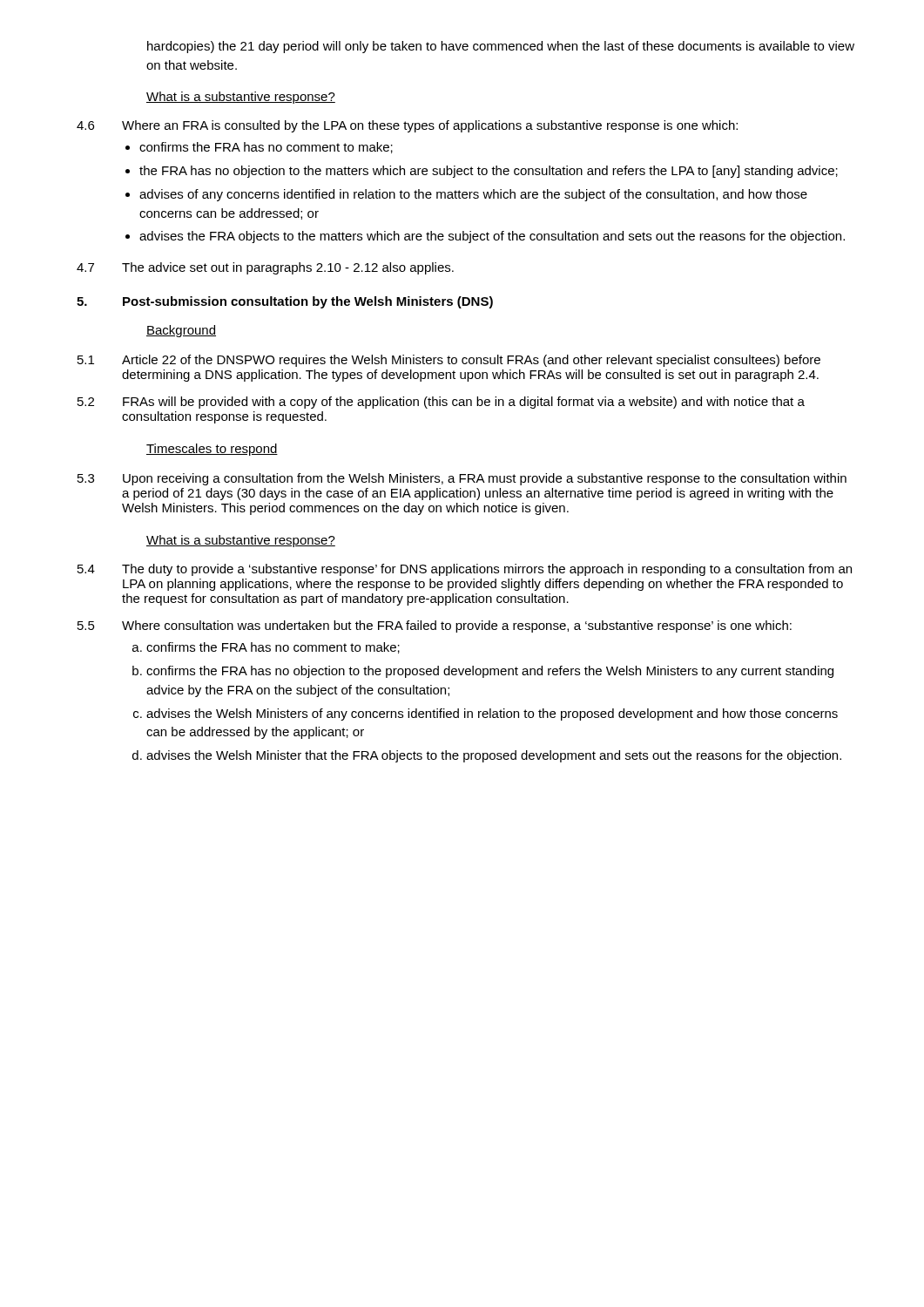Viewport: 924px width, 1307px height.
Task: Select the text block that reads "1 Article 22"
Action: click(x=465, y=367)
